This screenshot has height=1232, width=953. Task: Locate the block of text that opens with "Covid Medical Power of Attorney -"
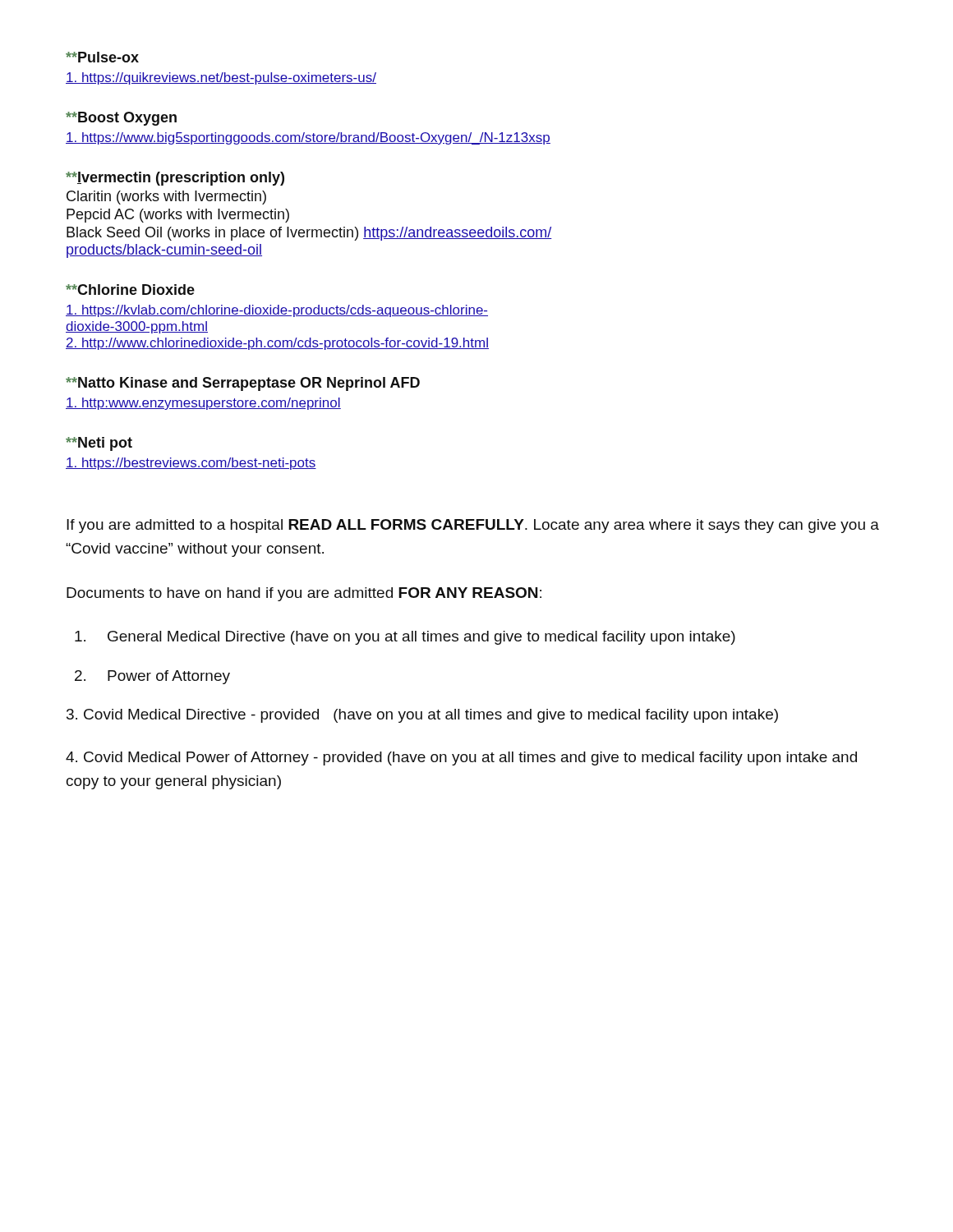tap(462, 769)
